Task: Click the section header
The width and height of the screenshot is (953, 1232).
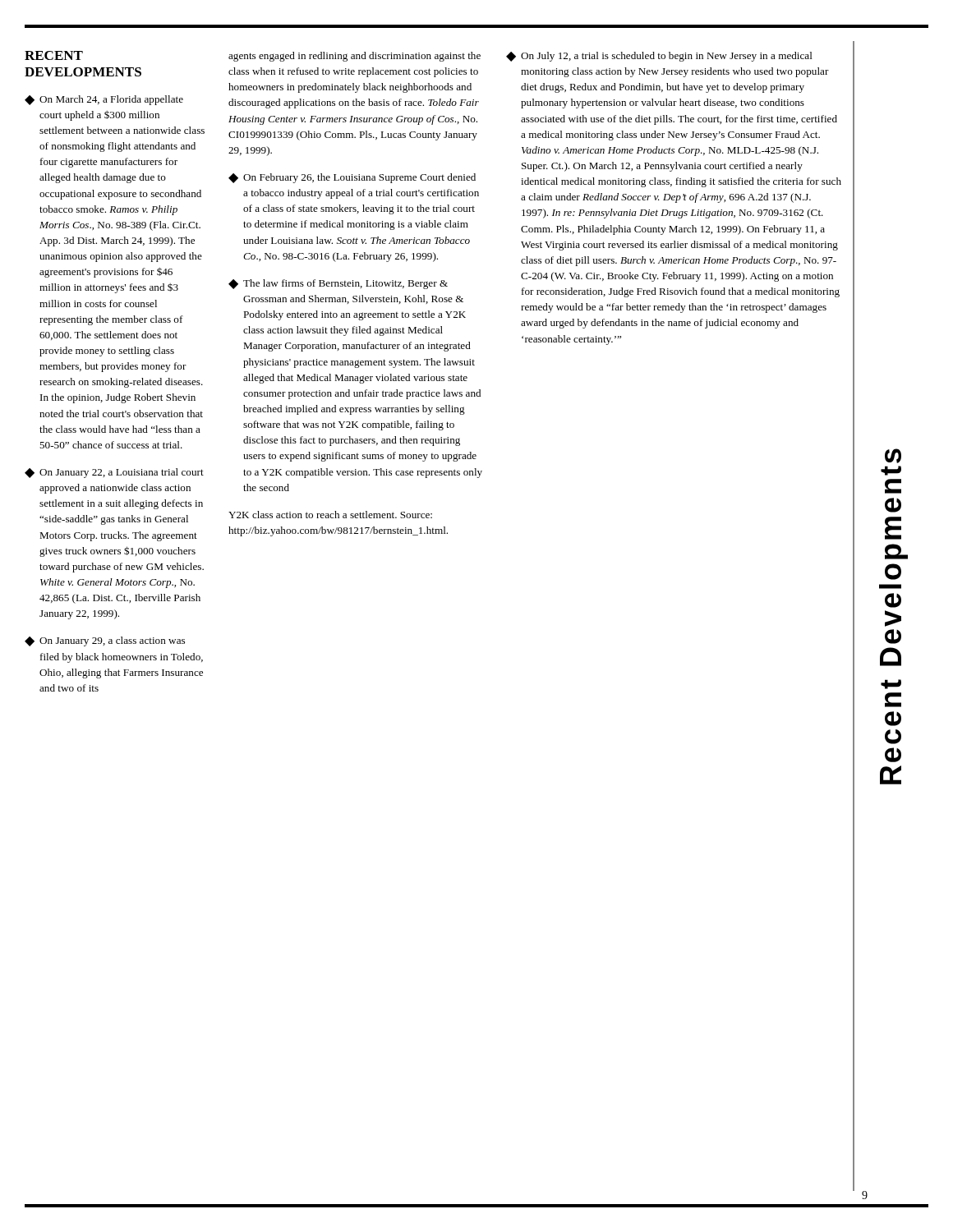Action: tap(83, 64)
